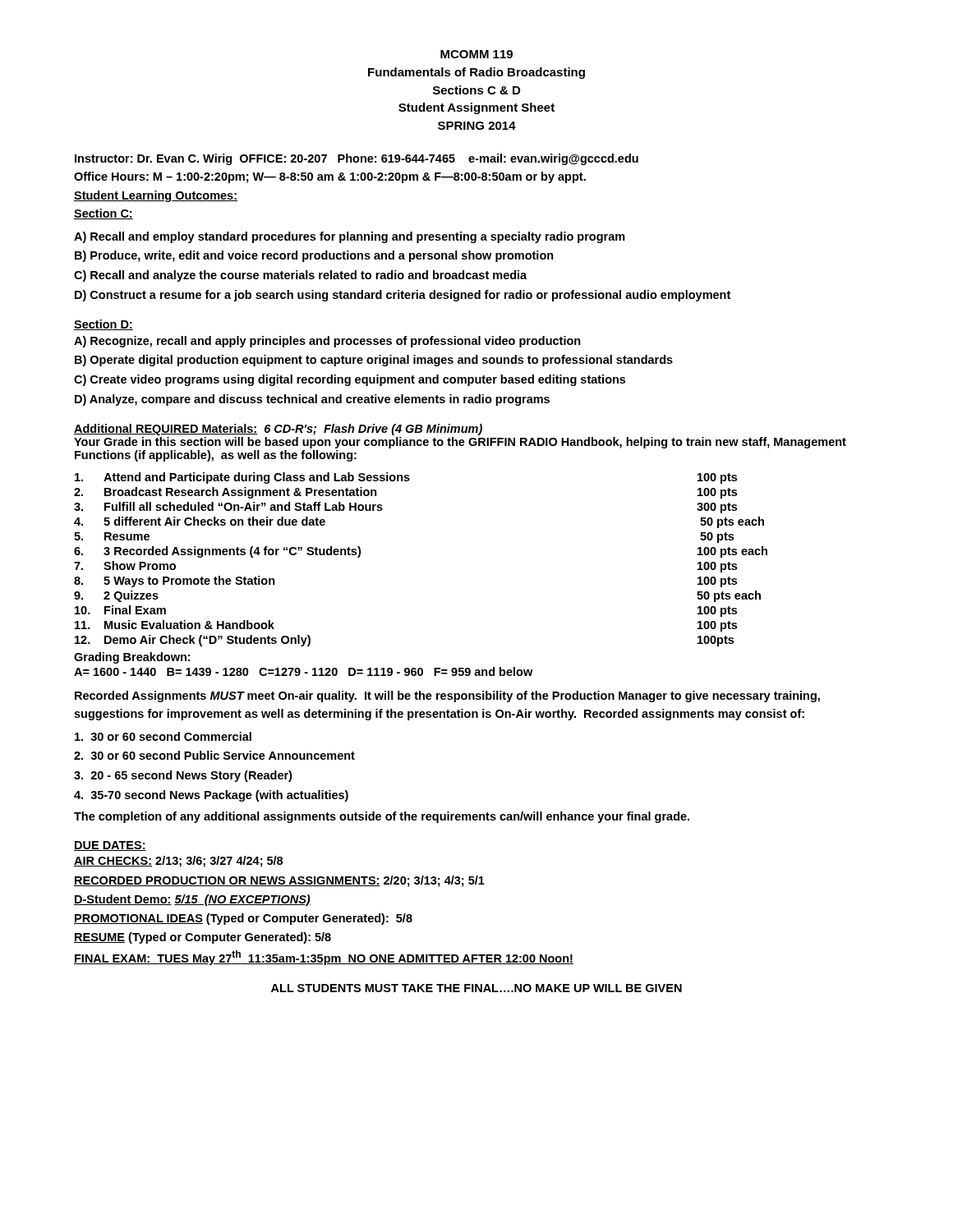The image size is (953, 1232).
Task: Click on the list item with the text "2. 30 or 60 second Public"
Action: pos(214,756)
